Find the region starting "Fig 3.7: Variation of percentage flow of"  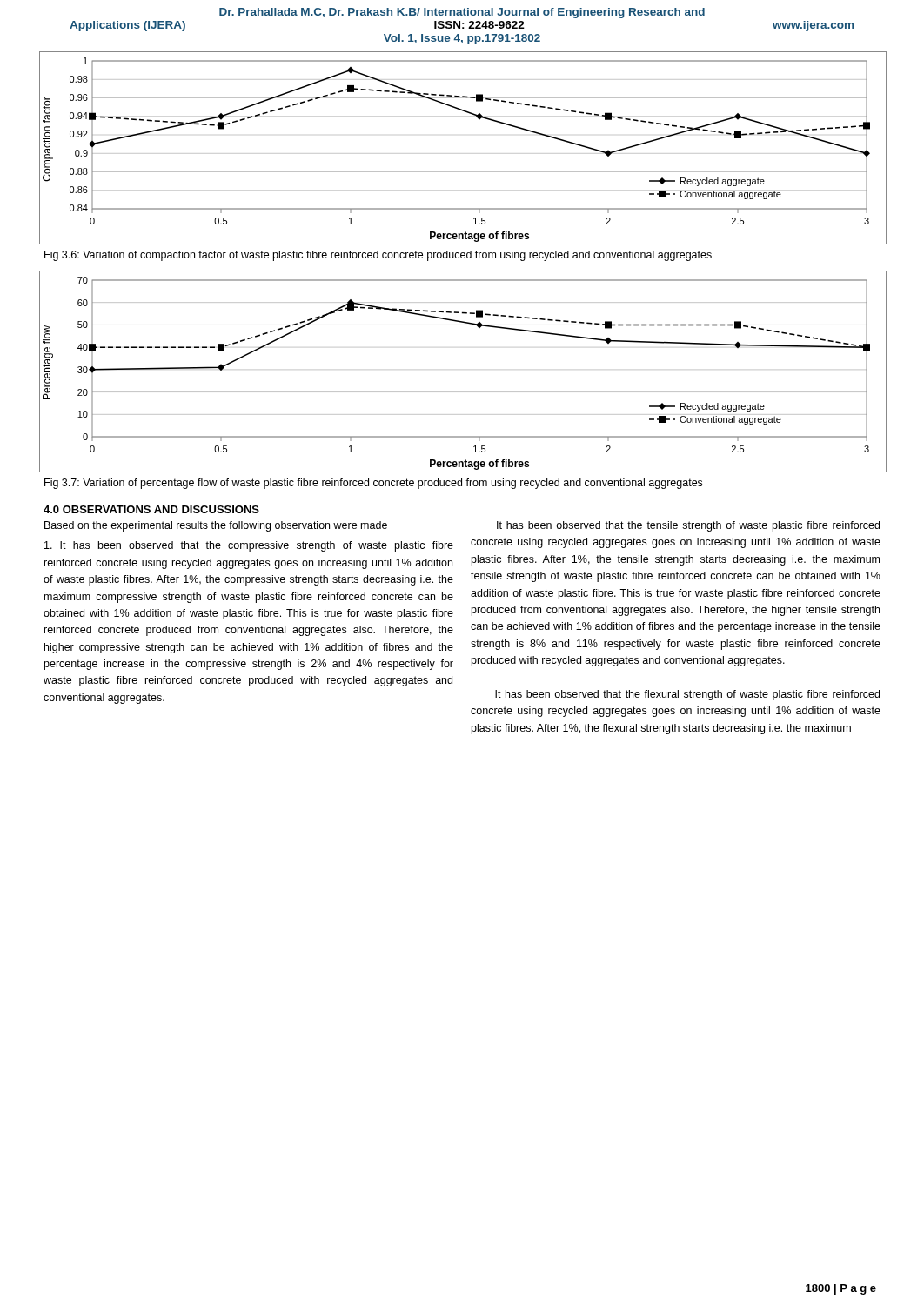(373, 482)
